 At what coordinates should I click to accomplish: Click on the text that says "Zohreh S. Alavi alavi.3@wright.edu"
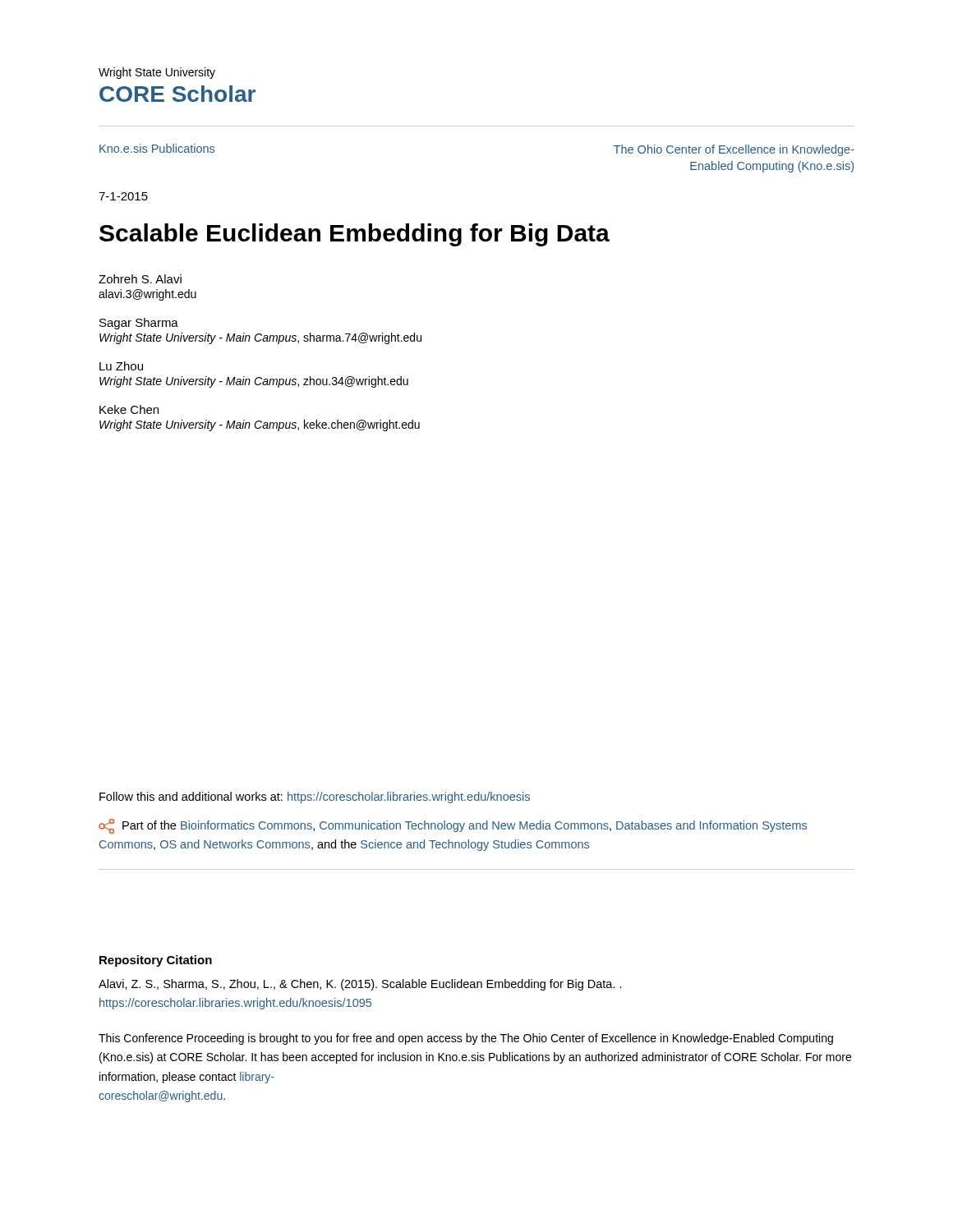coord(140,279)
